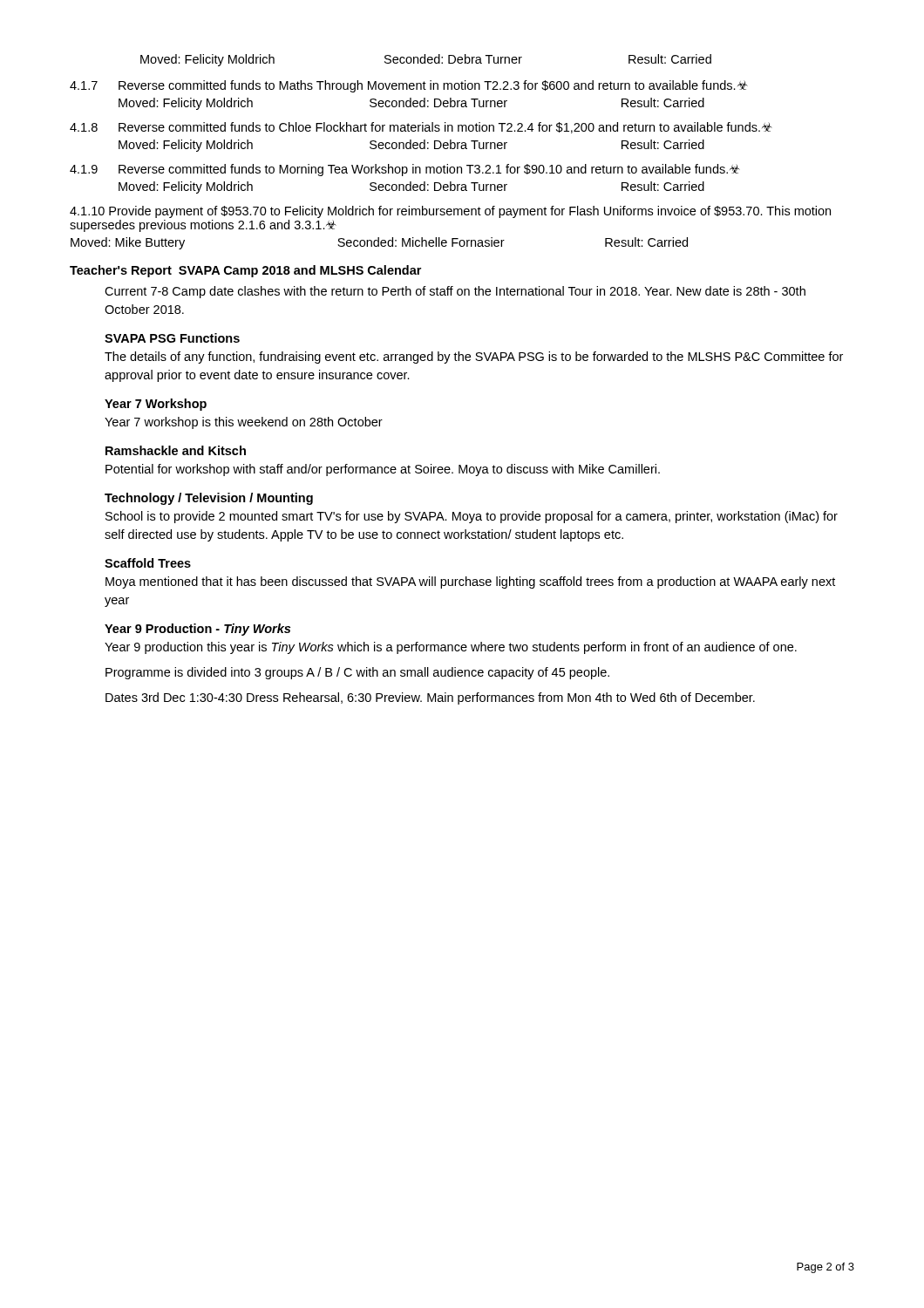
Task: Find the text starting "Teacher's Report SVAPA Camp 2018"
Action: [246, 270]
